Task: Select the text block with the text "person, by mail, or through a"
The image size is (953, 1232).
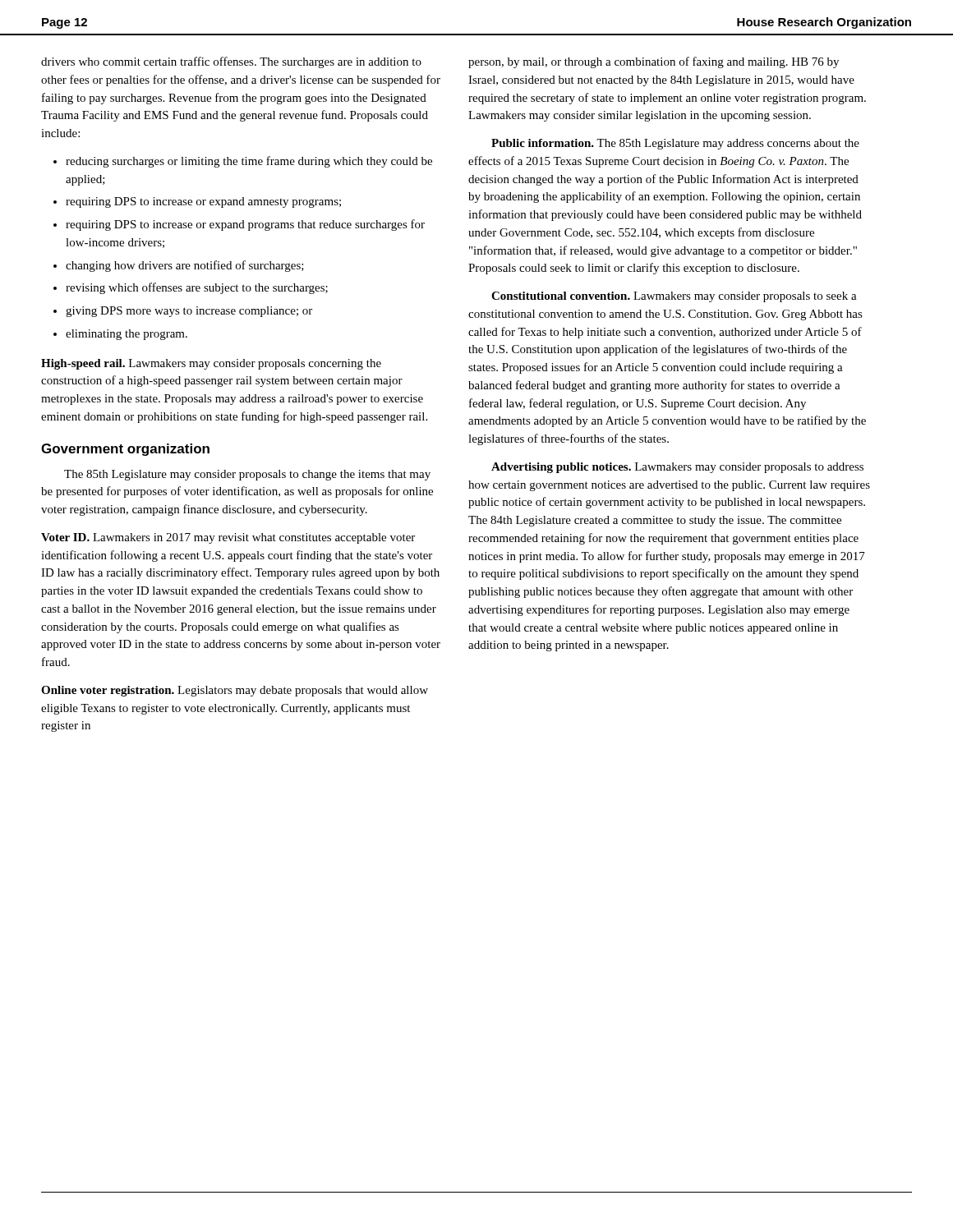Action: click(670, 89)
